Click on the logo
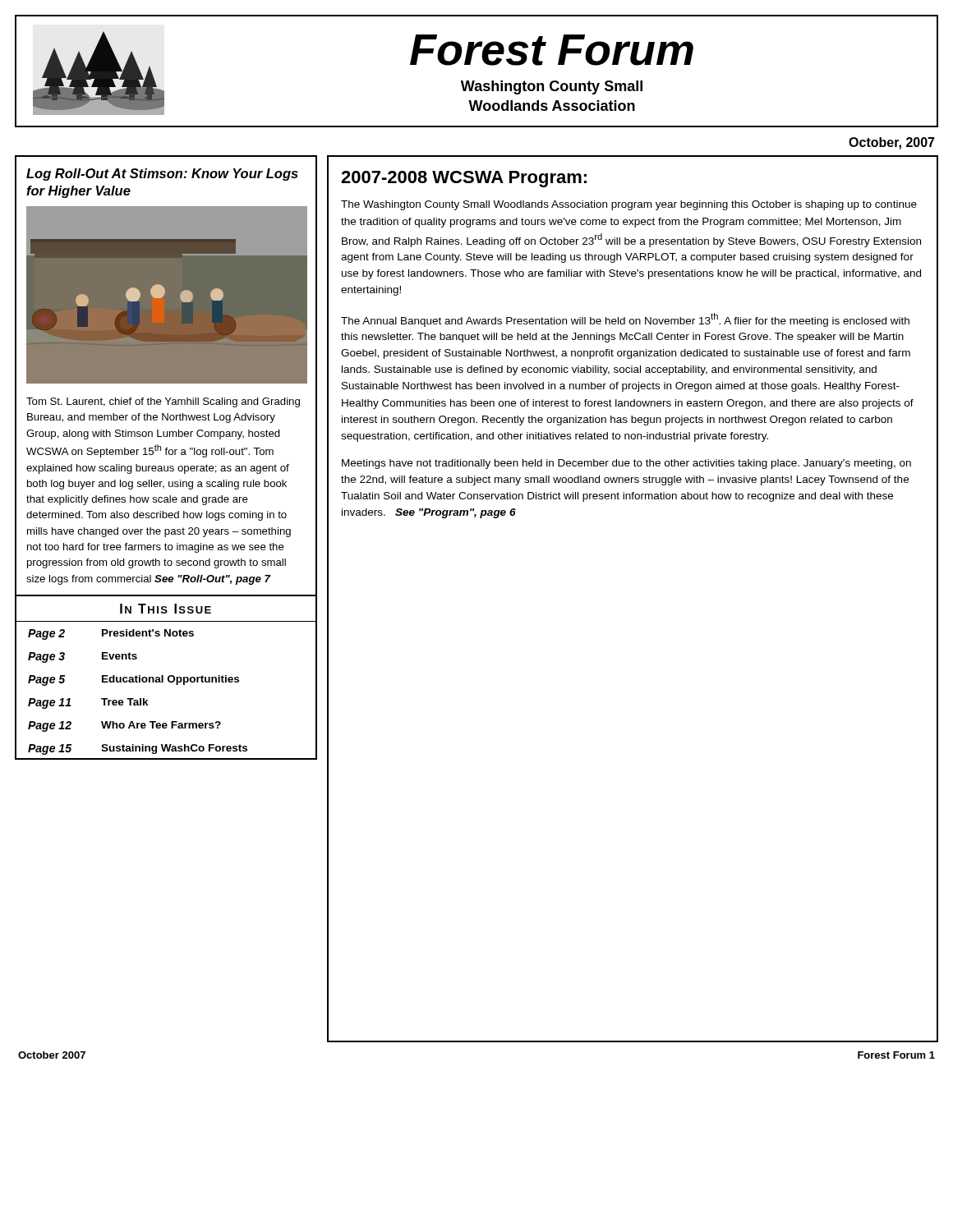The image size is (953, 1232). tap(99, 71)
